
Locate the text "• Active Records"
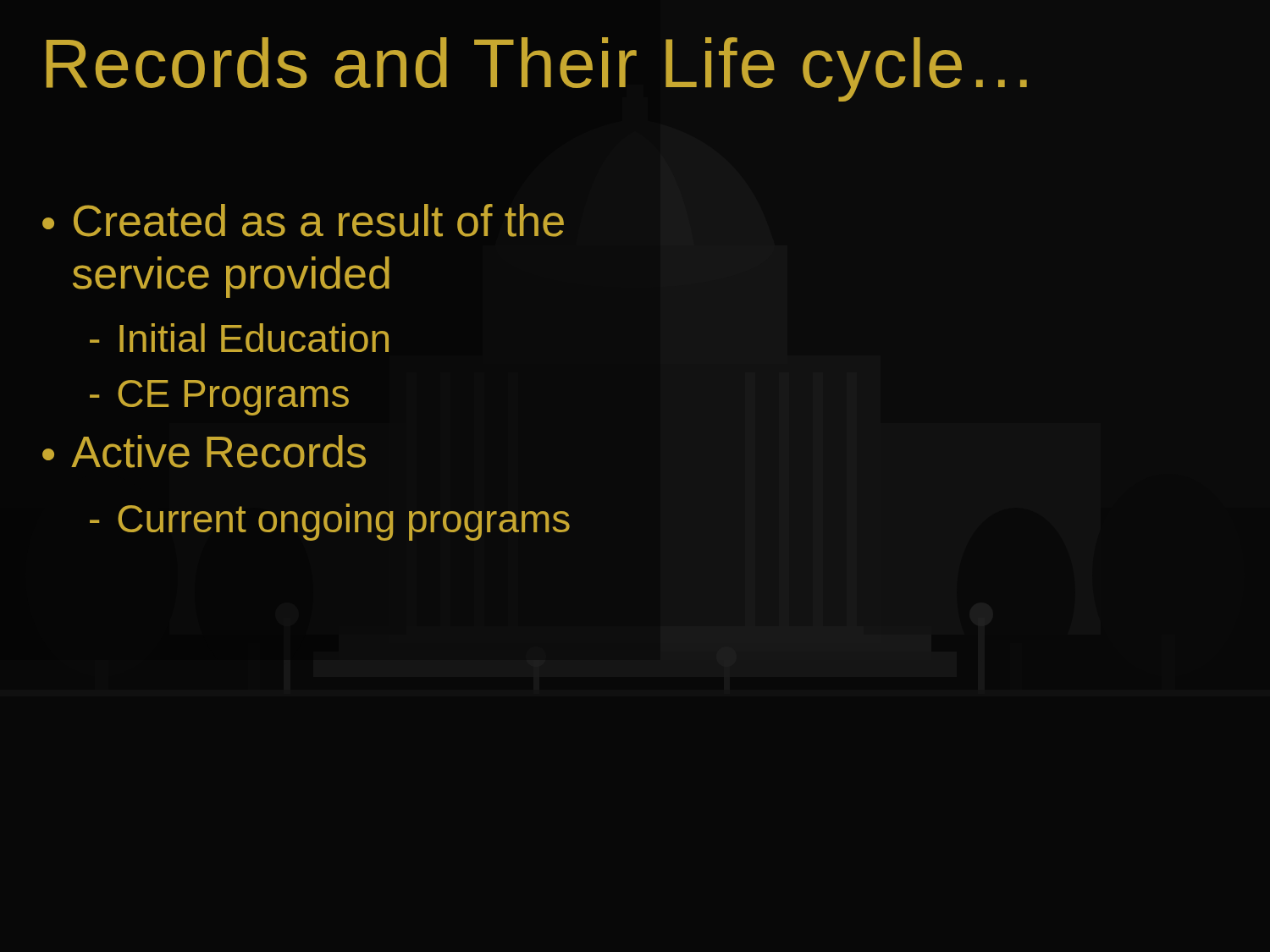pos(204,453)
